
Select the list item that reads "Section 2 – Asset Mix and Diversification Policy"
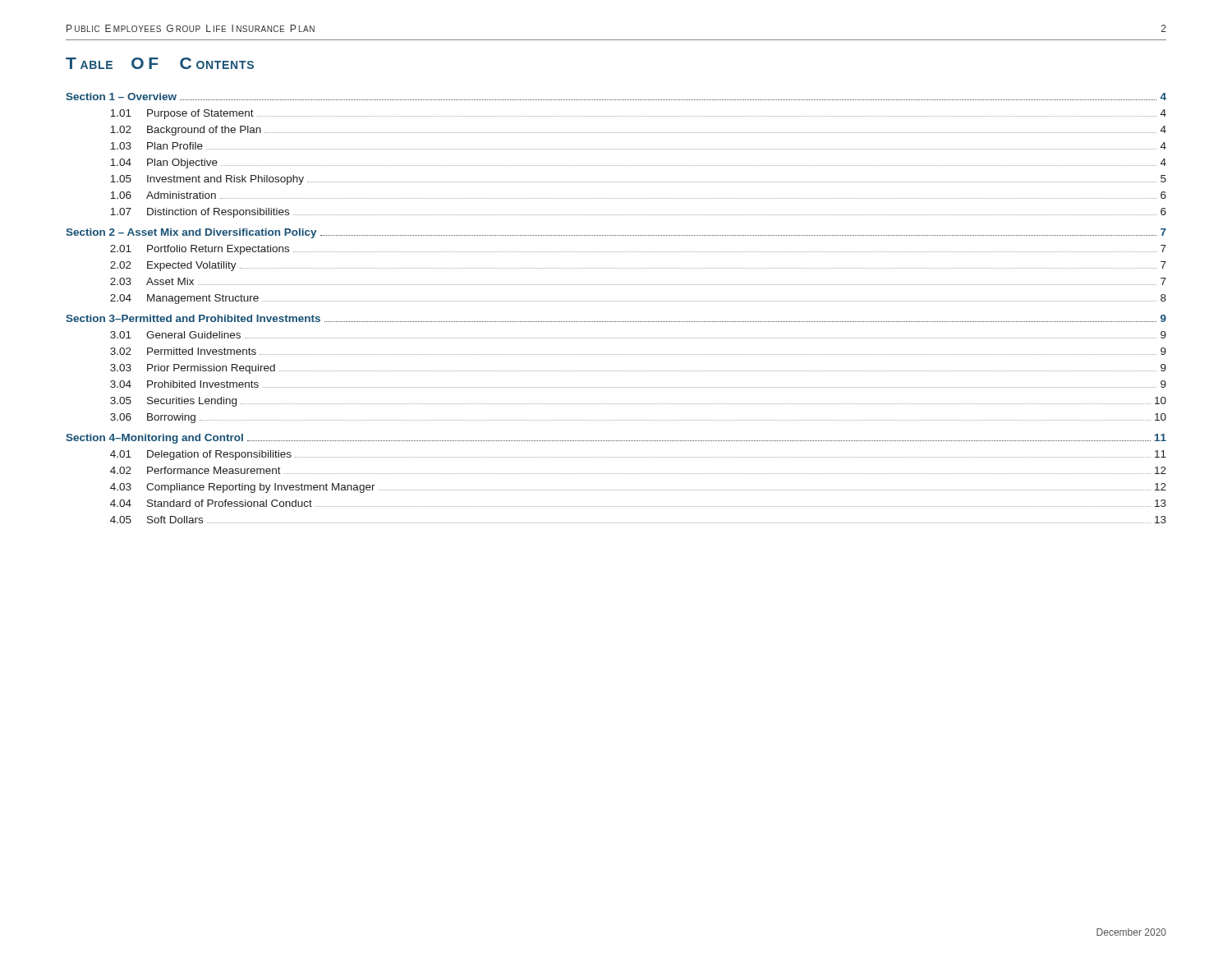(616, 232)
